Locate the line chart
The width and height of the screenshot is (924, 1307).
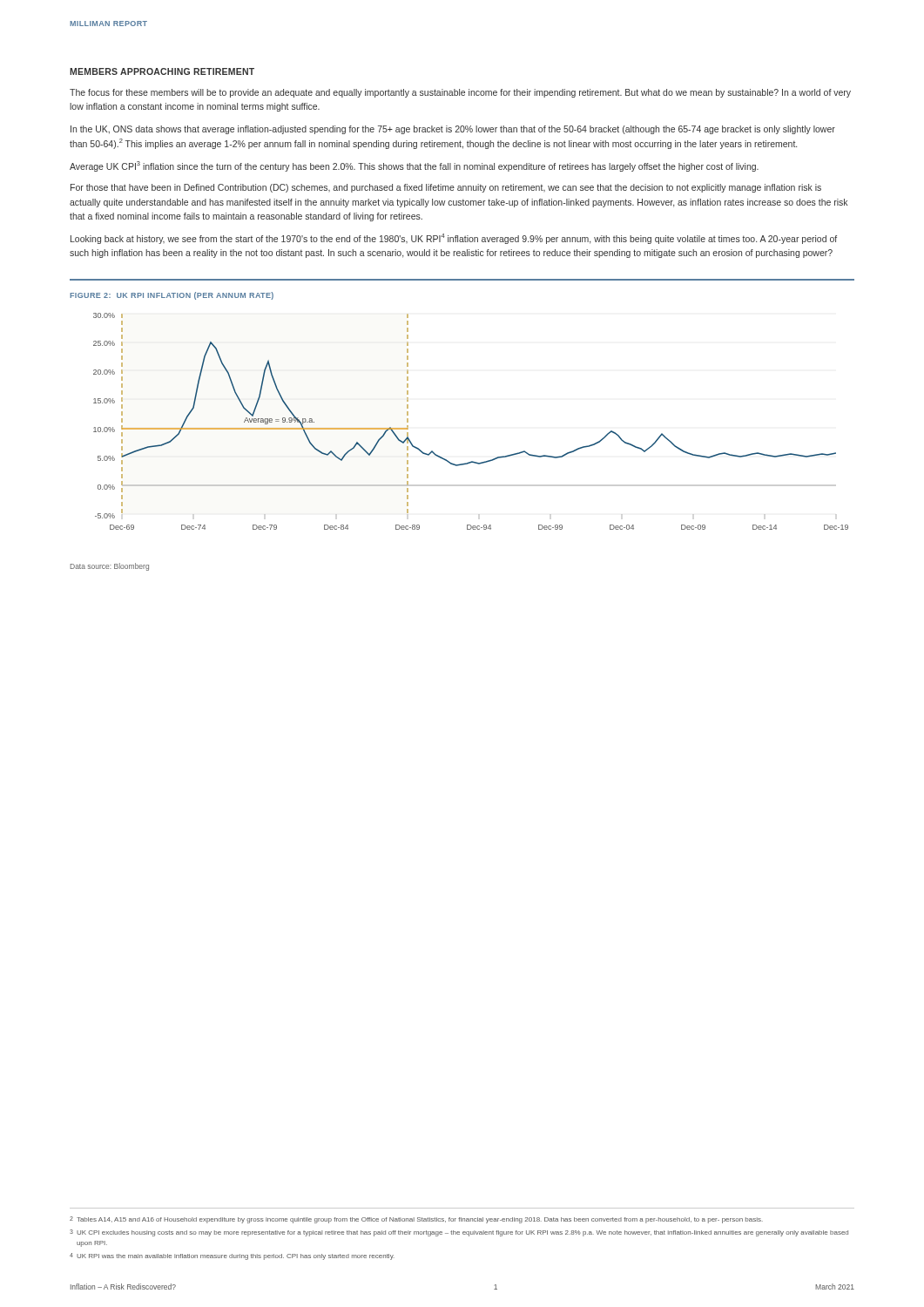(x=462, y=431)
